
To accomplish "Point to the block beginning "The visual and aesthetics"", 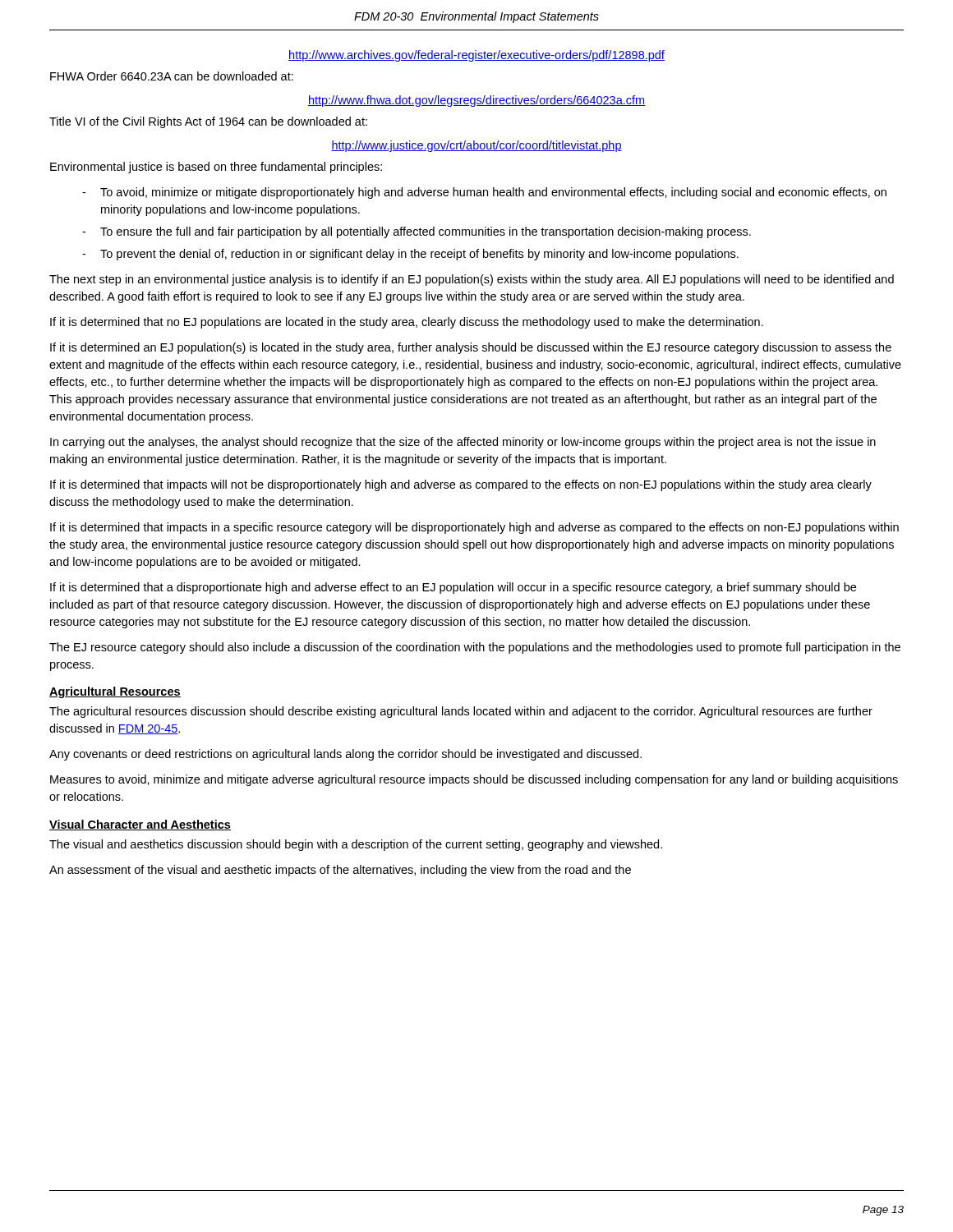I will (356, 844).
